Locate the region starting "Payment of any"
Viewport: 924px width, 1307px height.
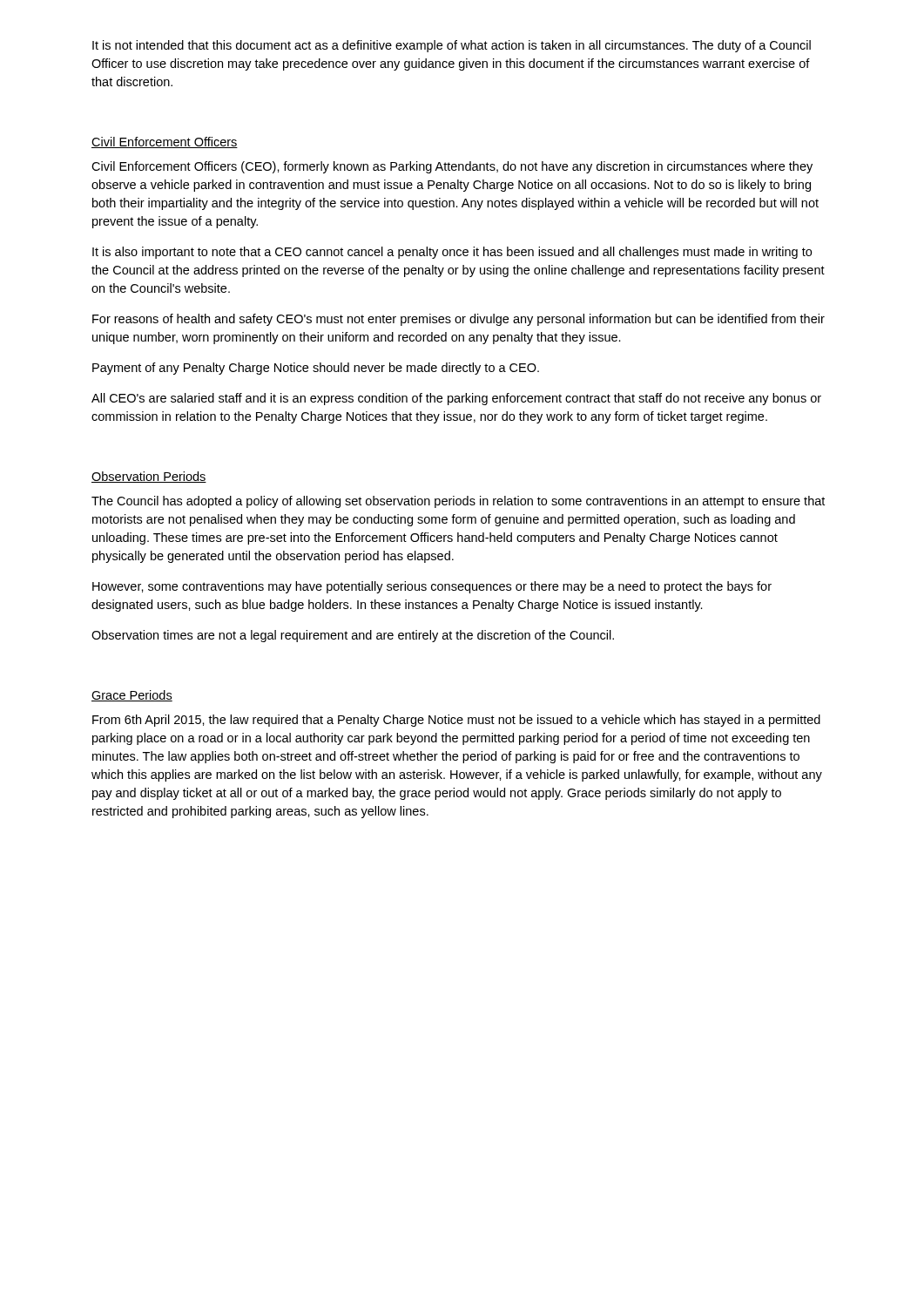coord(462,368)
